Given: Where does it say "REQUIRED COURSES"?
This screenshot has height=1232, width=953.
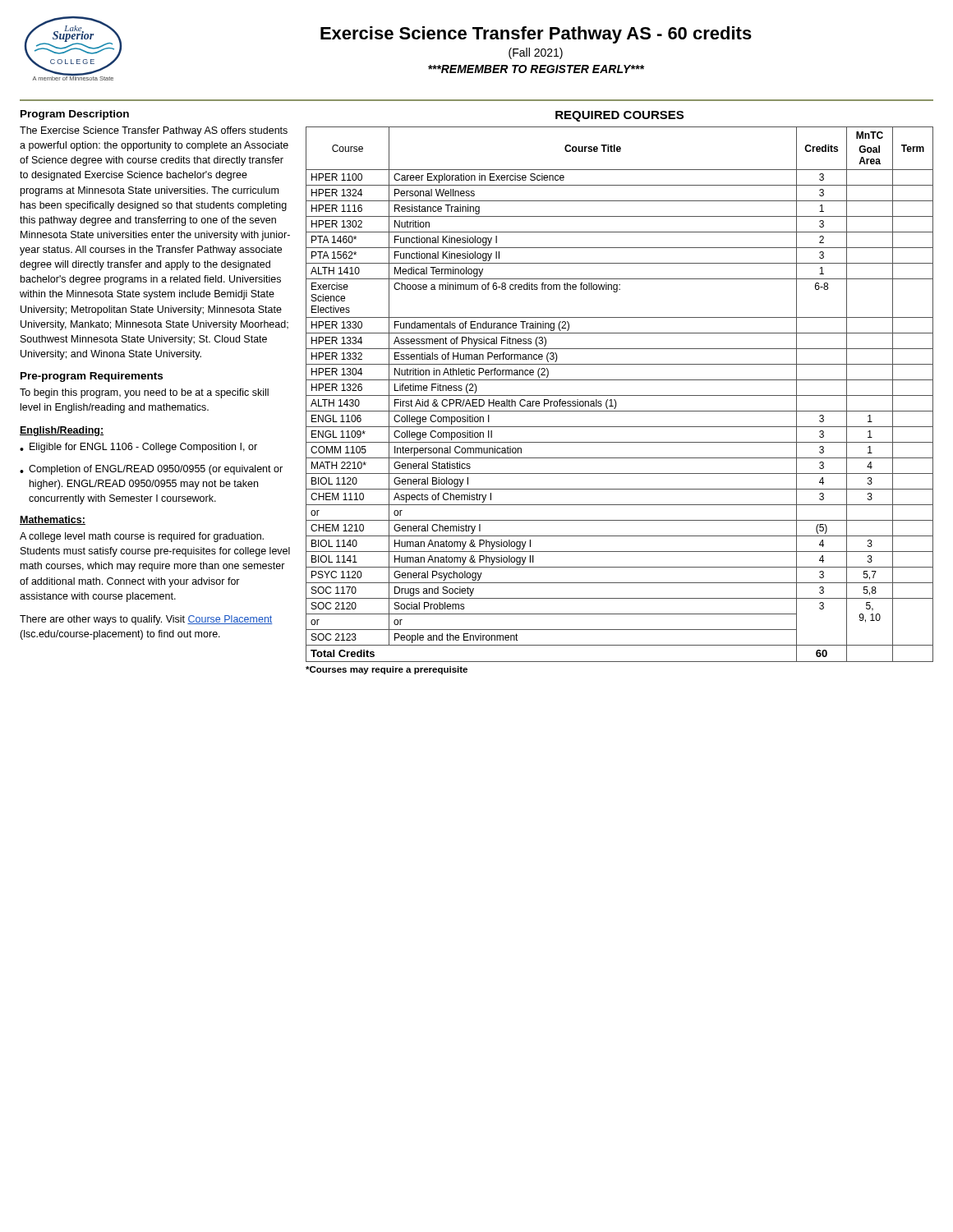Looking at the screenshot, I should (x=619, y=115).
